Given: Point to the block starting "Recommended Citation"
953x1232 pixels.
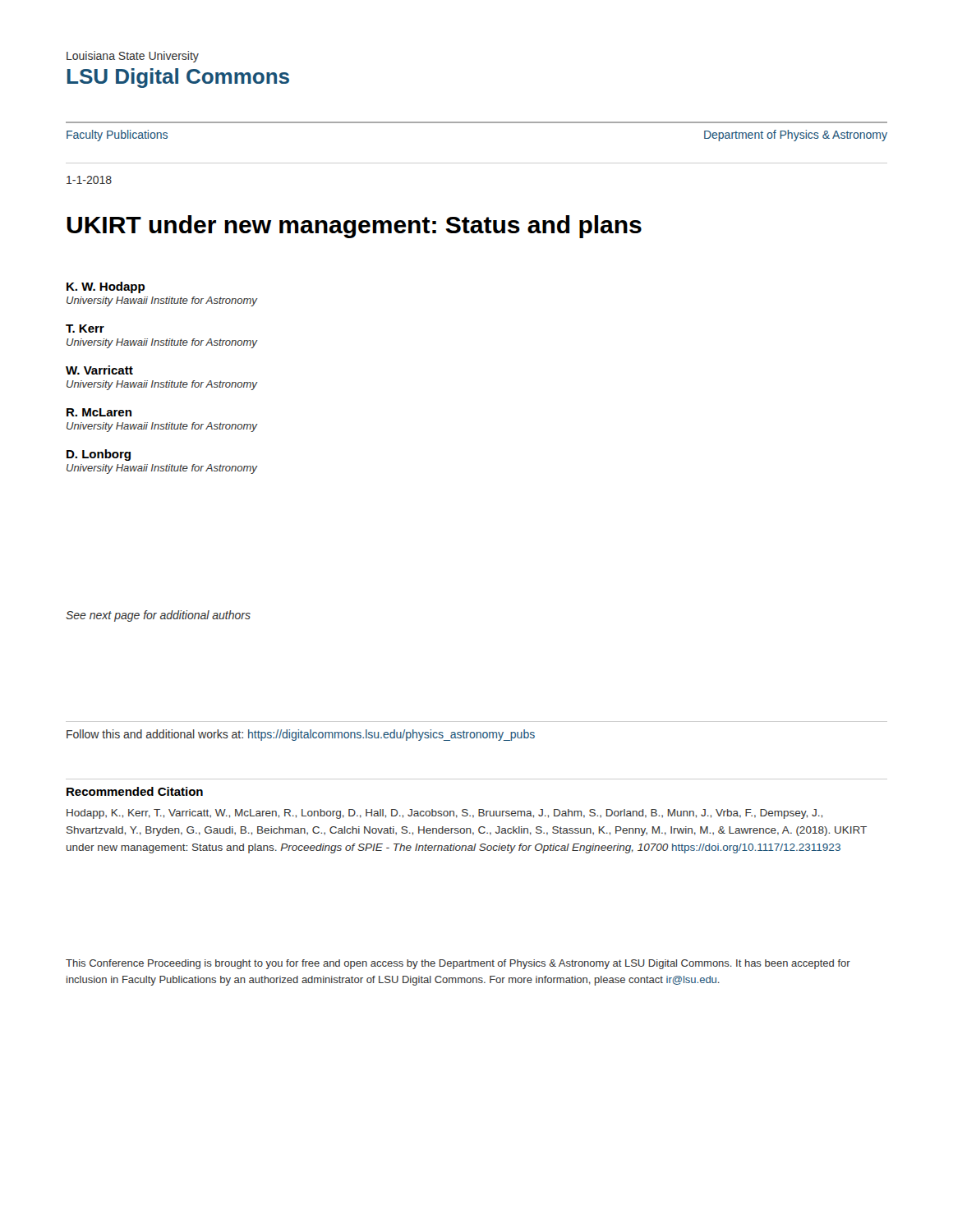Looking at the screenshot, I should point(135,791).
